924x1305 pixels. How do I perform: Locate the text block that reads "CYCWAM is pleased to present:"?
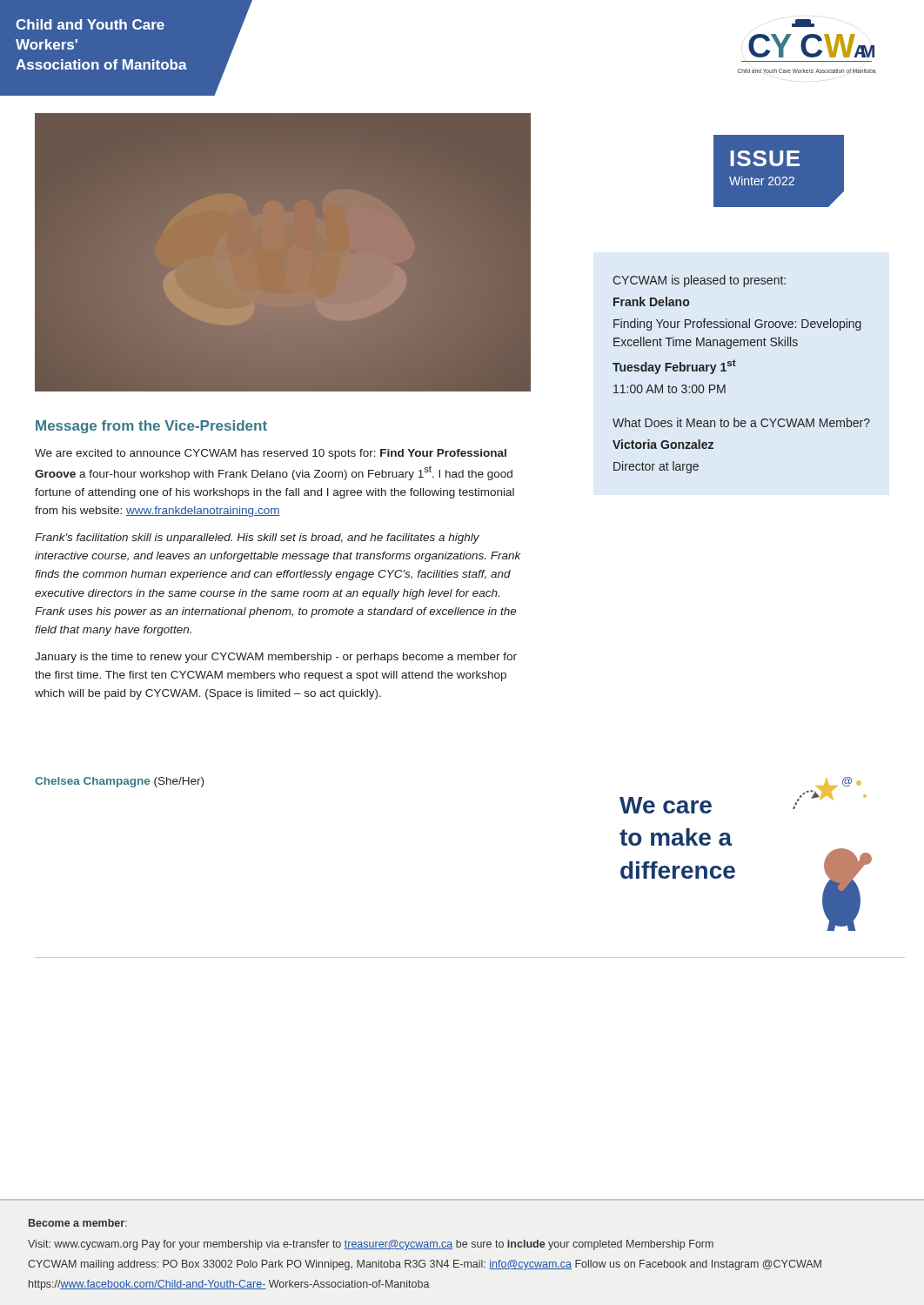click(x=741, y=373)
